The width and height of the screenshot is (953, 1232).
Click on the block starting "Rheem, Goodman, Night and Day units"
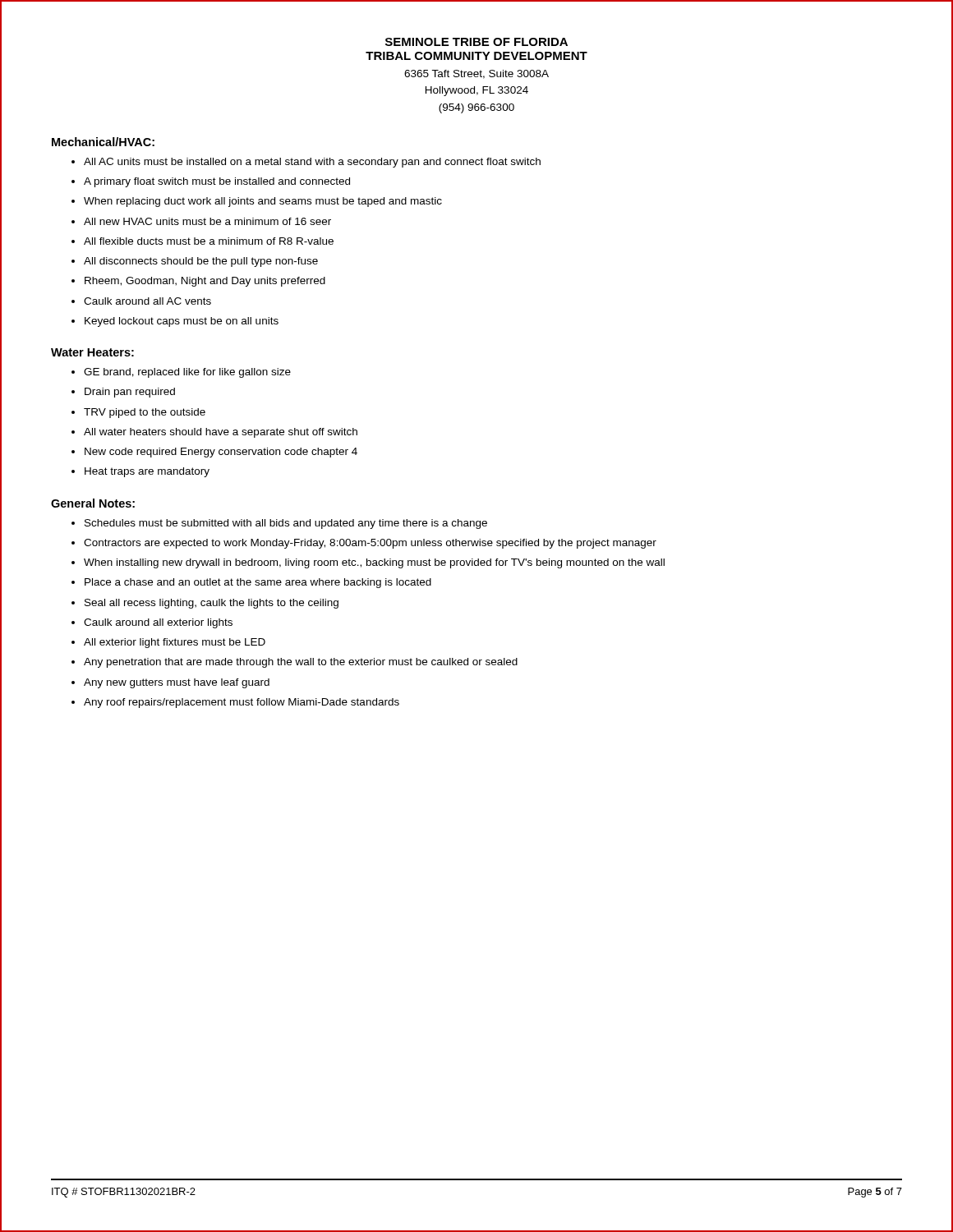pos(205,282)
